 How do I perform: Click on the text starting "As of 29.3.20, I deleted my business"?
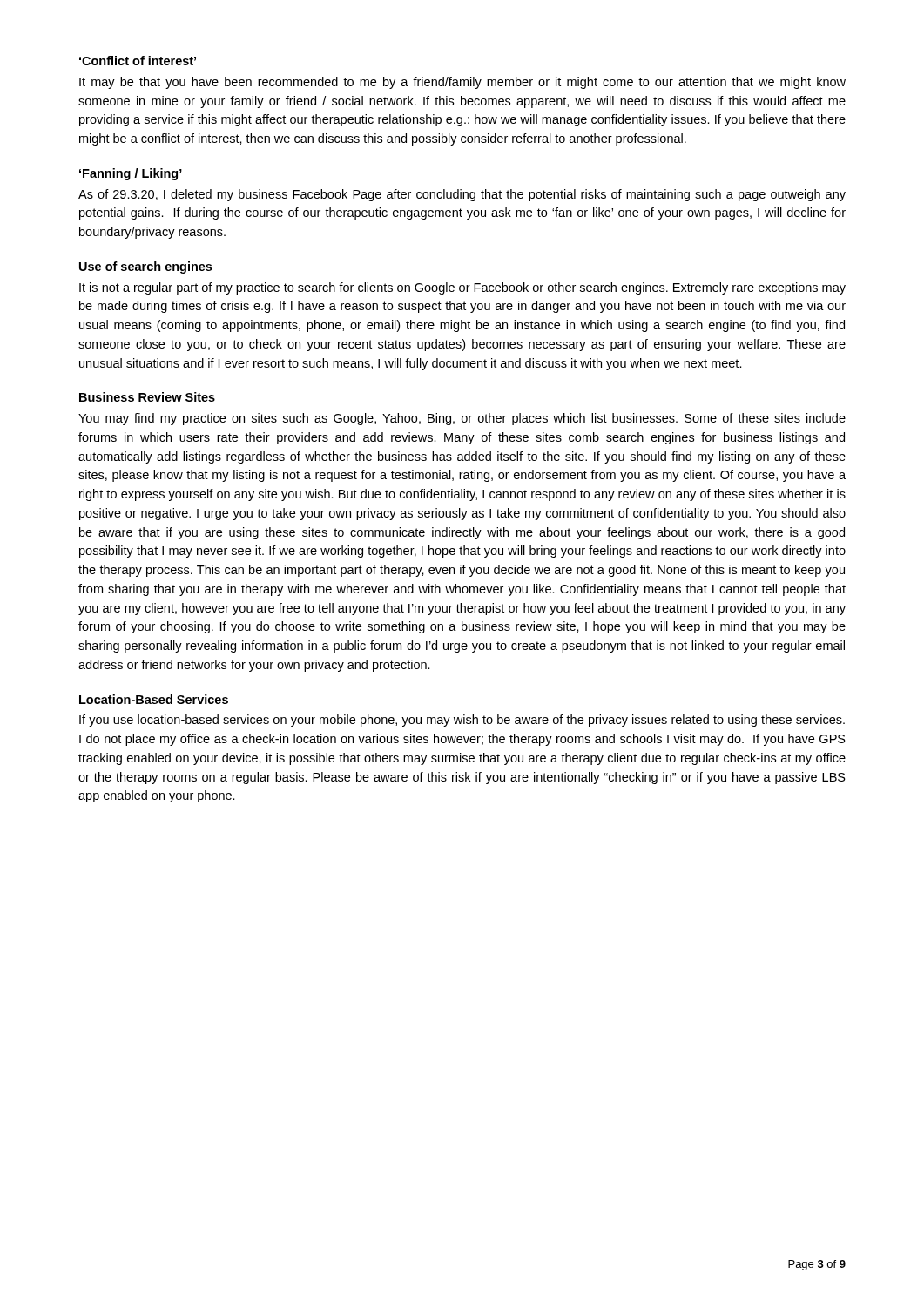coord(462,213)
